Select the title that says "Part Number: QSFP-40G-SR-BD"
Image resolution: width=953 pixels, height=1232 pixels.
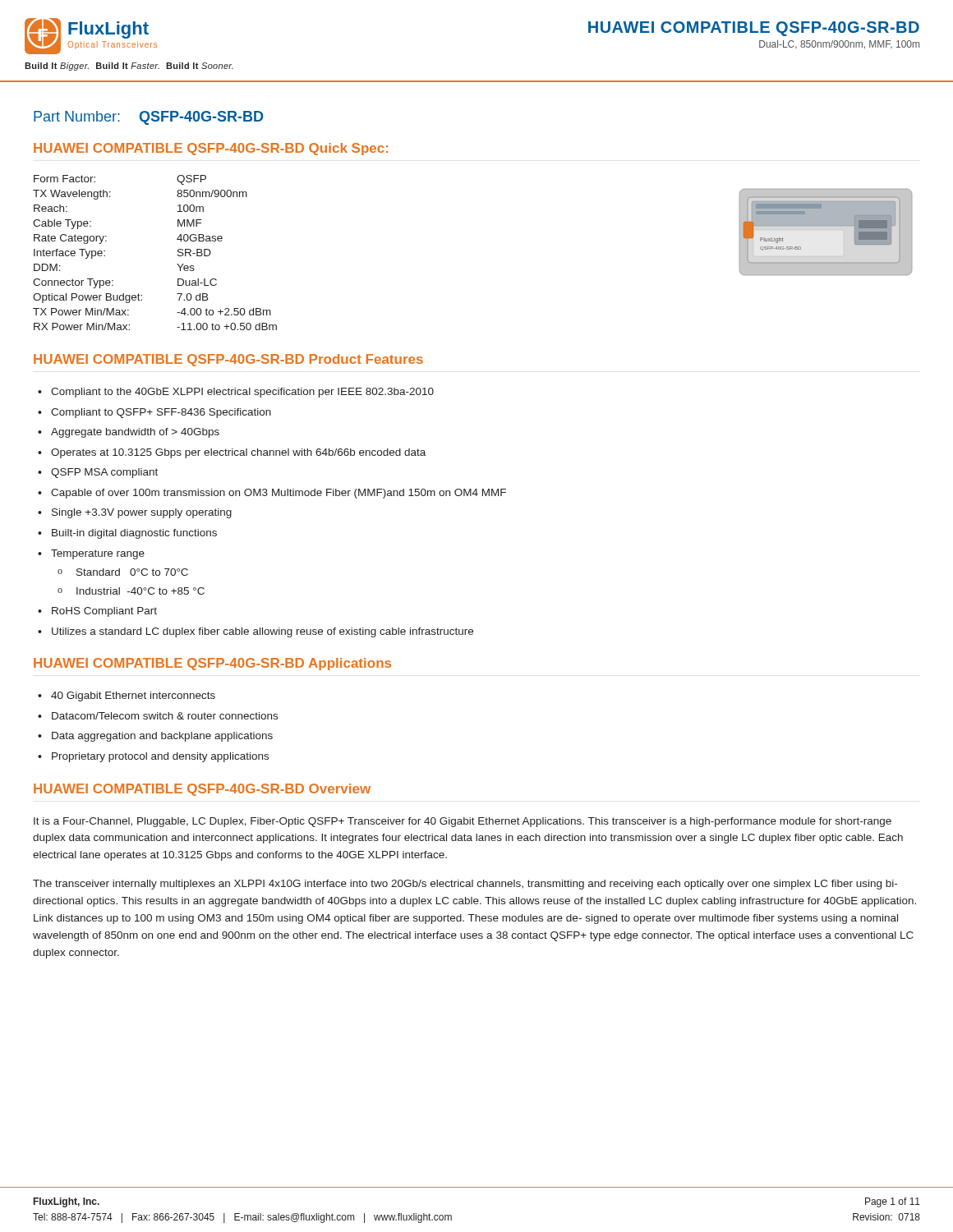148,117
